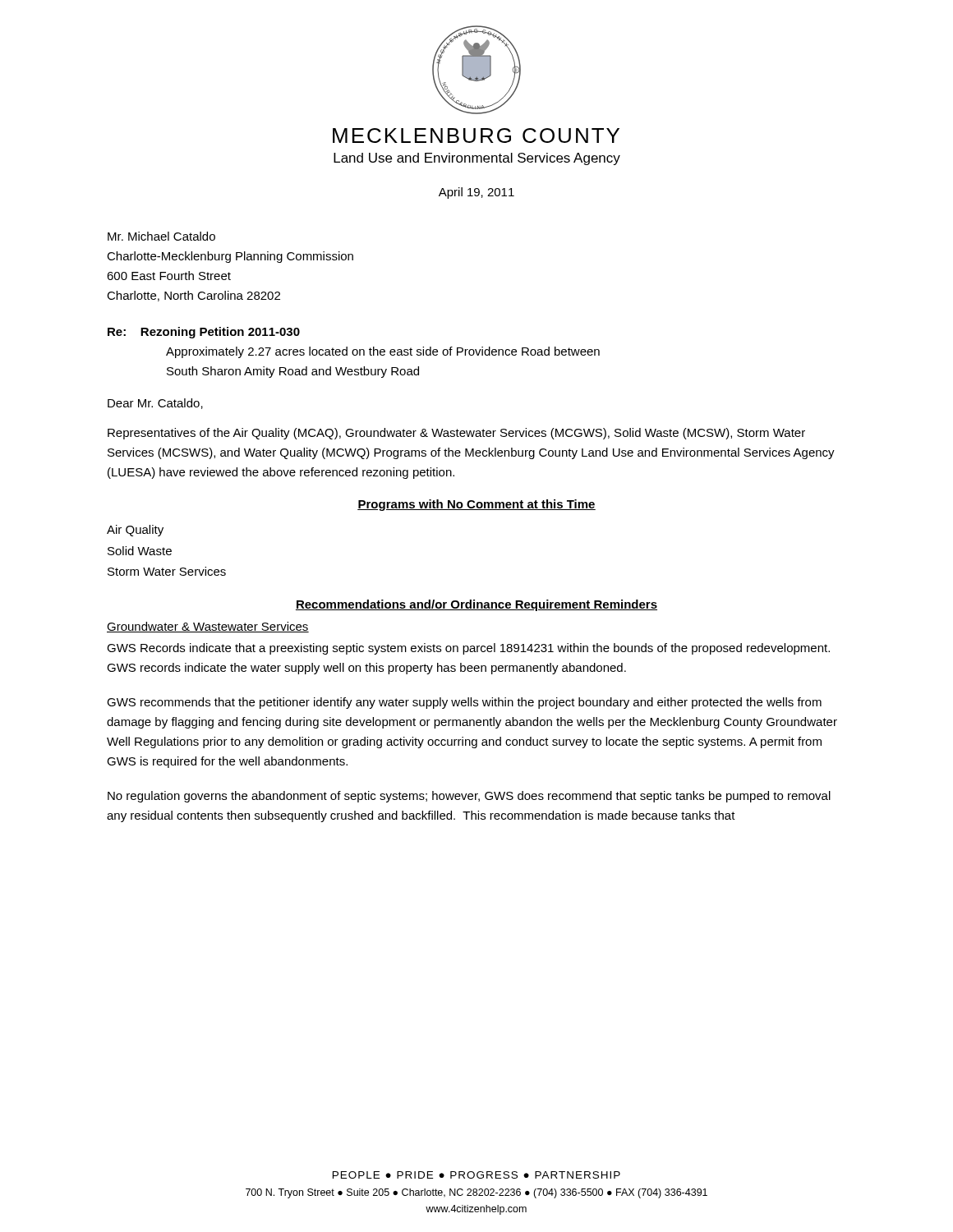Find "Solid Waste" on this page
The width and height of the screenshot is (953, 1232).
[x=139, y=550]
